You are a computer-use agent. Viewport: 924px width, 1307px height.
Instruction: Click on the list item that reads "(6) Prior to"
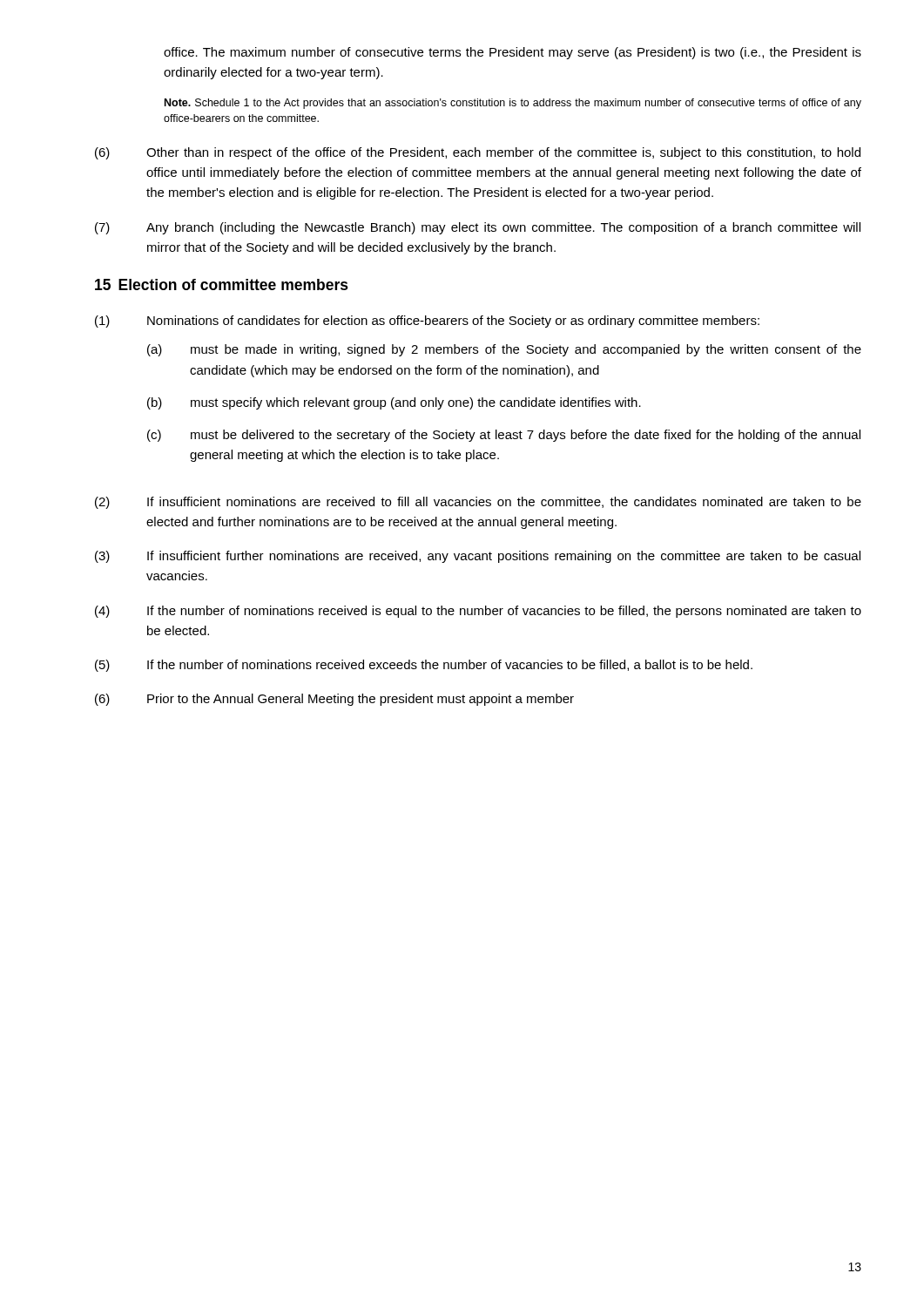[478, 699]
